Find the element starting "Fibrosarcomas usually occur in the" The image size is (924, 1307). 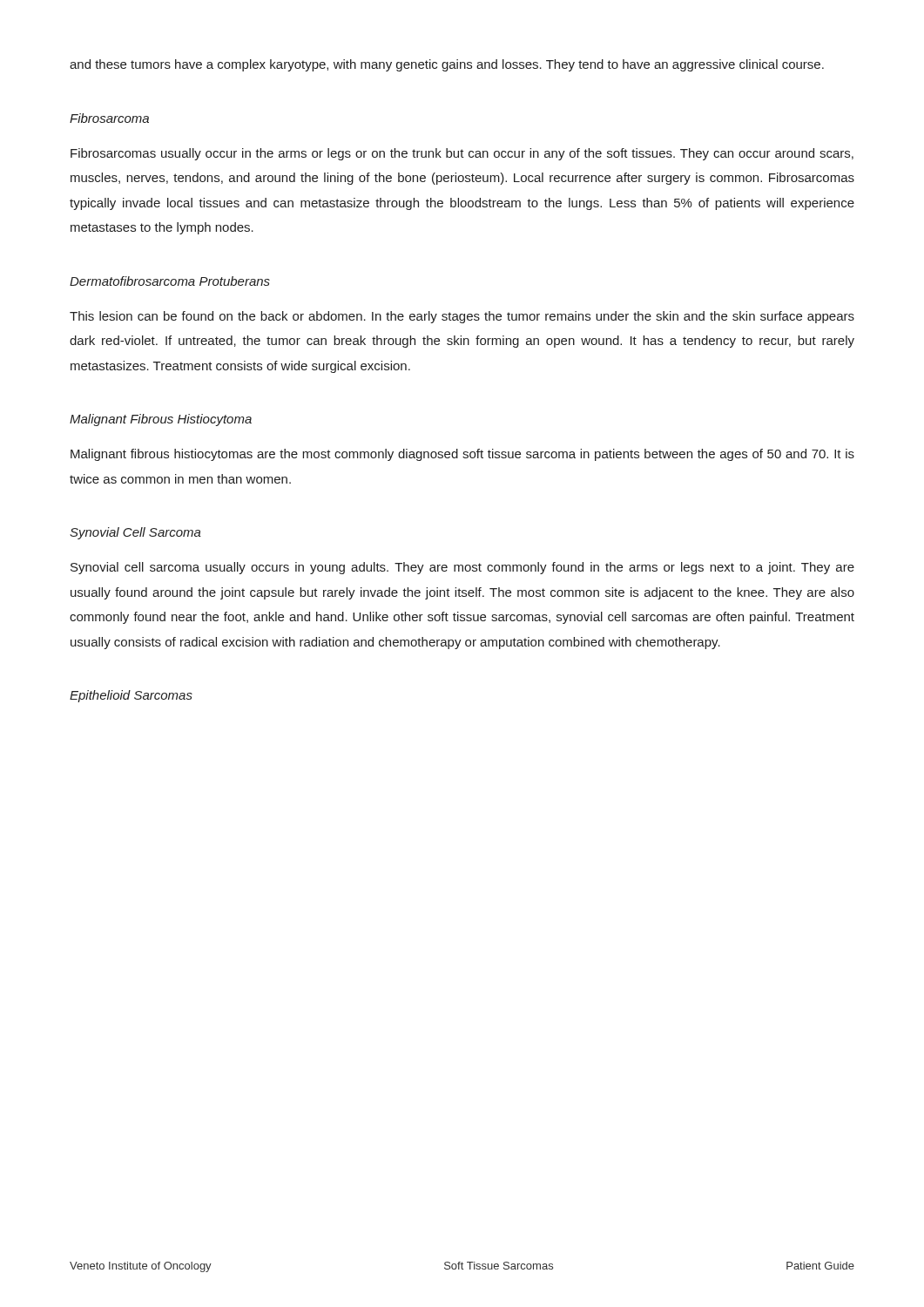tap(462, 190)
